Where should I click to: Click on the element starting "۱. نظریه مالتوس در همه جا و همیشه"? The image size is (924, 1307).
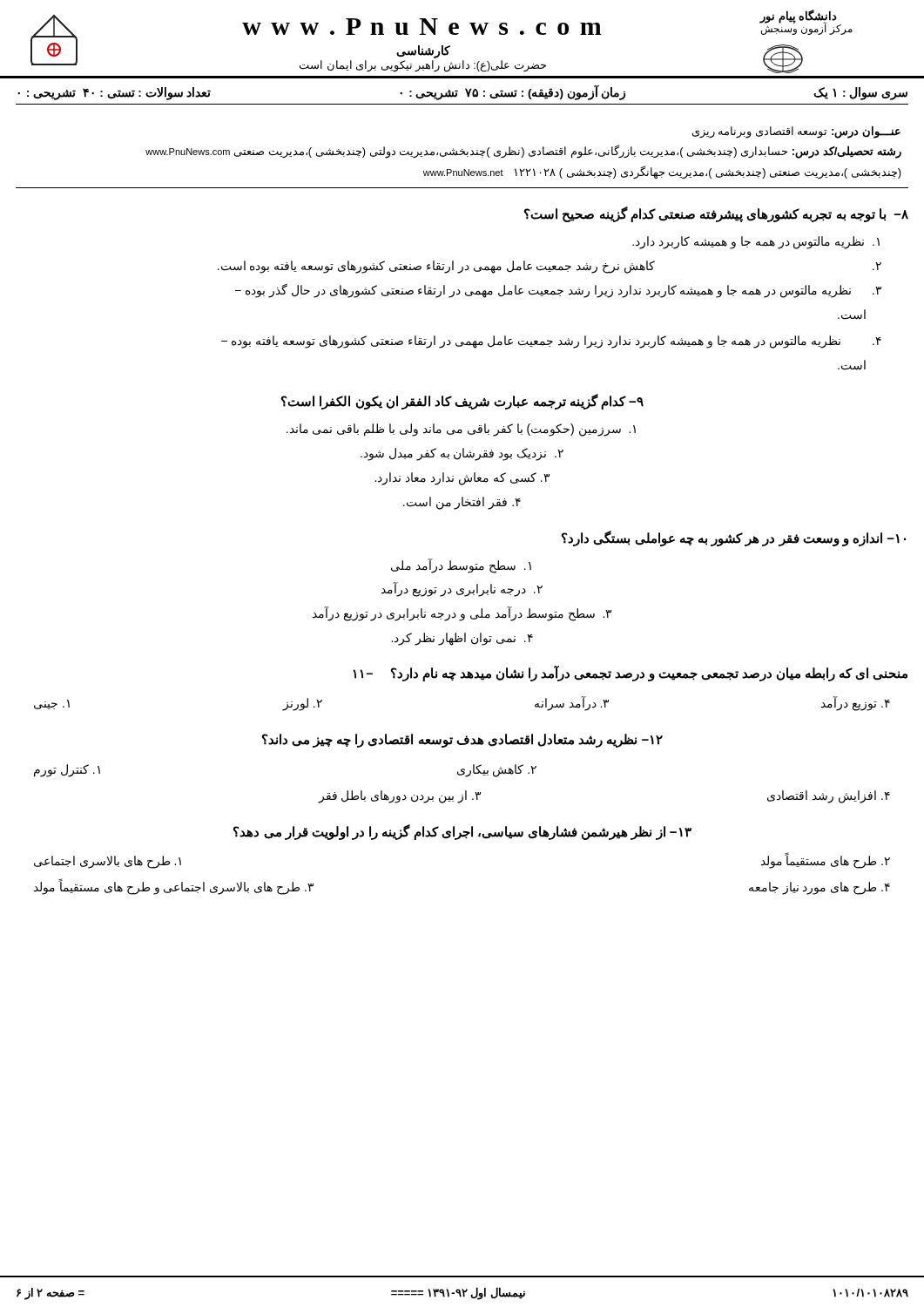[x=757, y=241]
